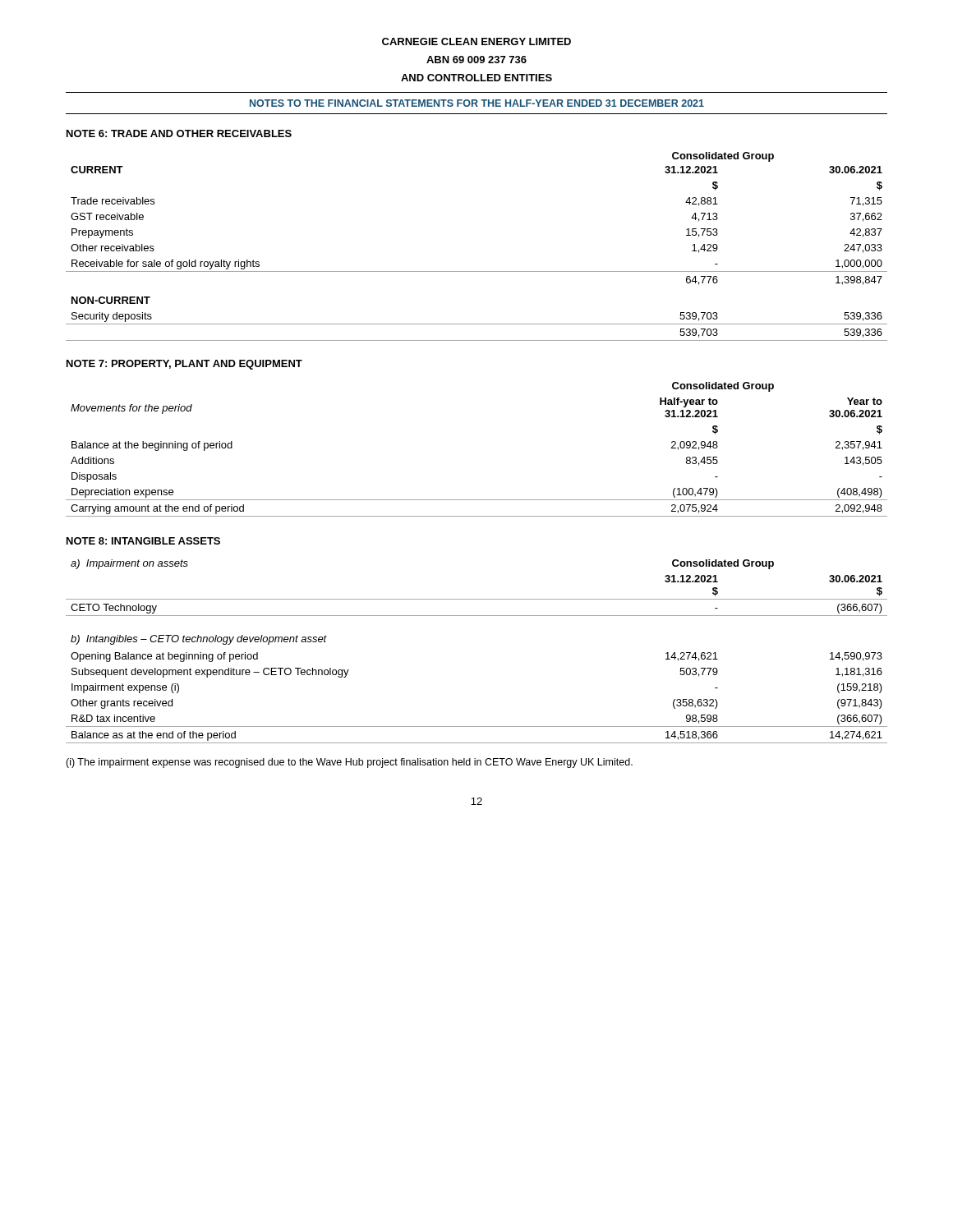Locate the section header that reads "NOTES TO THE FINANCIAL STATEMENTS FOR THE HALF-YEAR"
953x1232 pixels.
(x=476, y=104)
